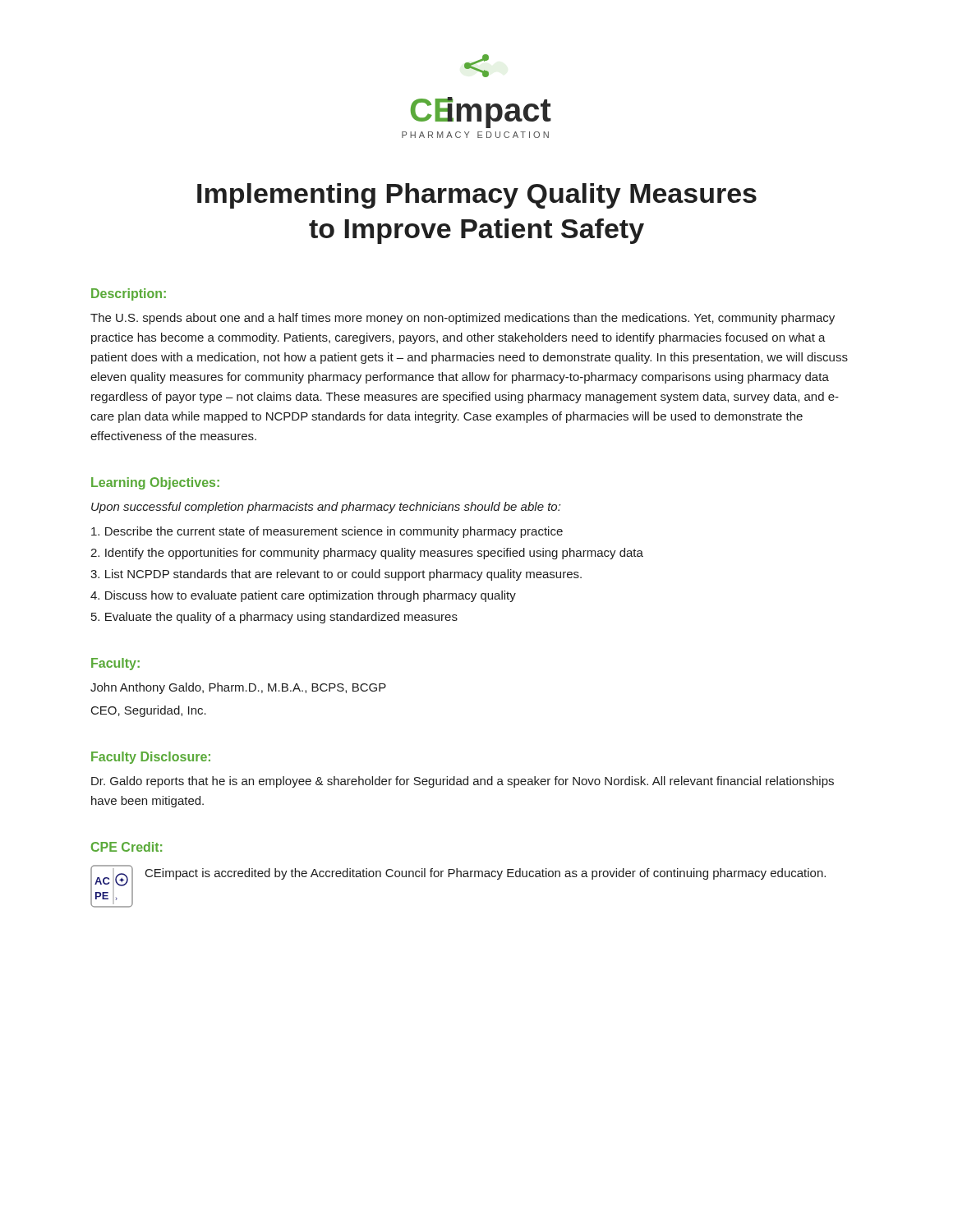The height and width of the screenshot is (1232, 953).
Task: Locate the region starting "2. Identify the opportunities for community pharmacy quality"
Action: point(367,552)
